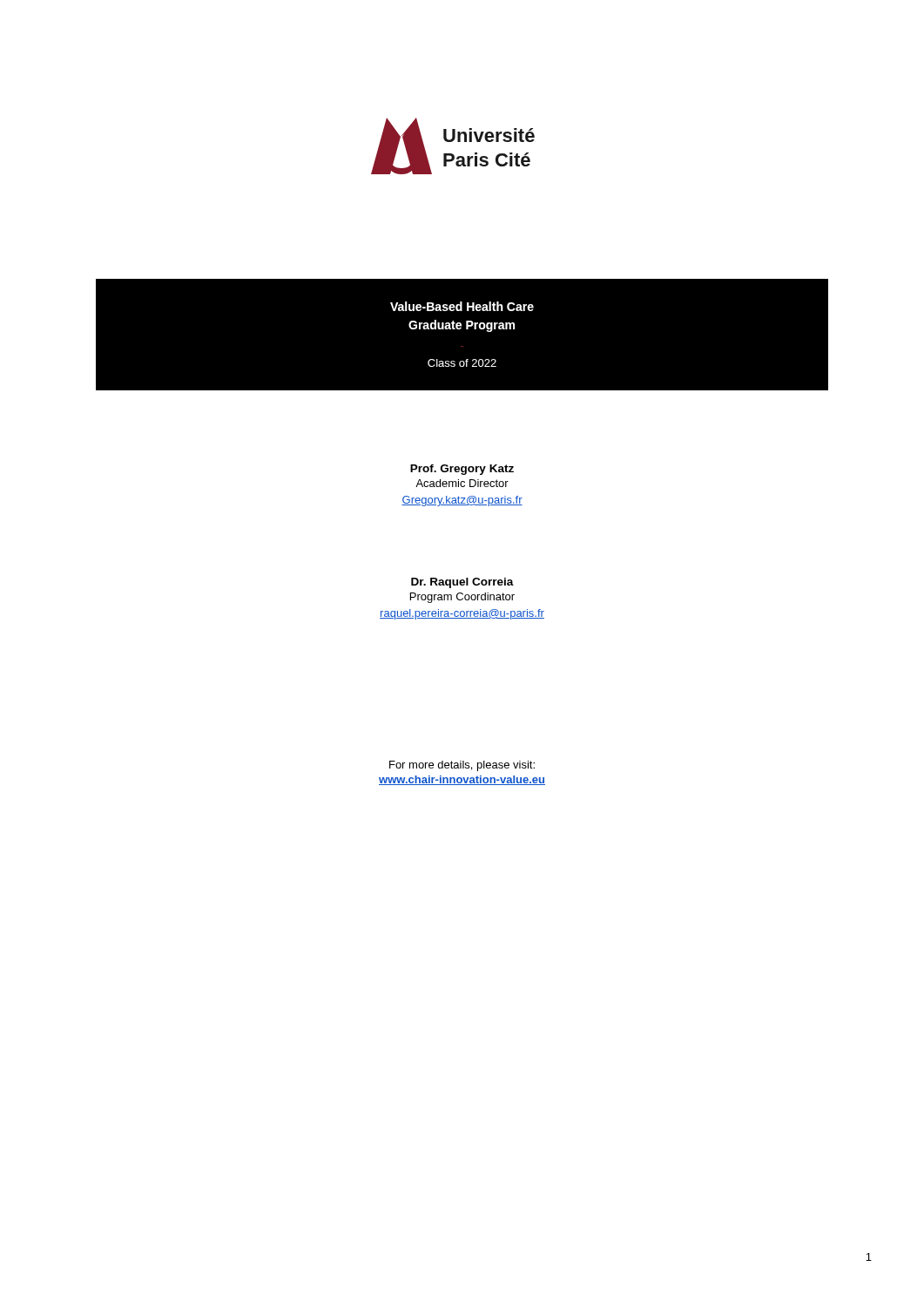Find the block starting "Prof. Gregory Katz Academic Director"
Screen dimensions: 1307x924
pos(462,484)
